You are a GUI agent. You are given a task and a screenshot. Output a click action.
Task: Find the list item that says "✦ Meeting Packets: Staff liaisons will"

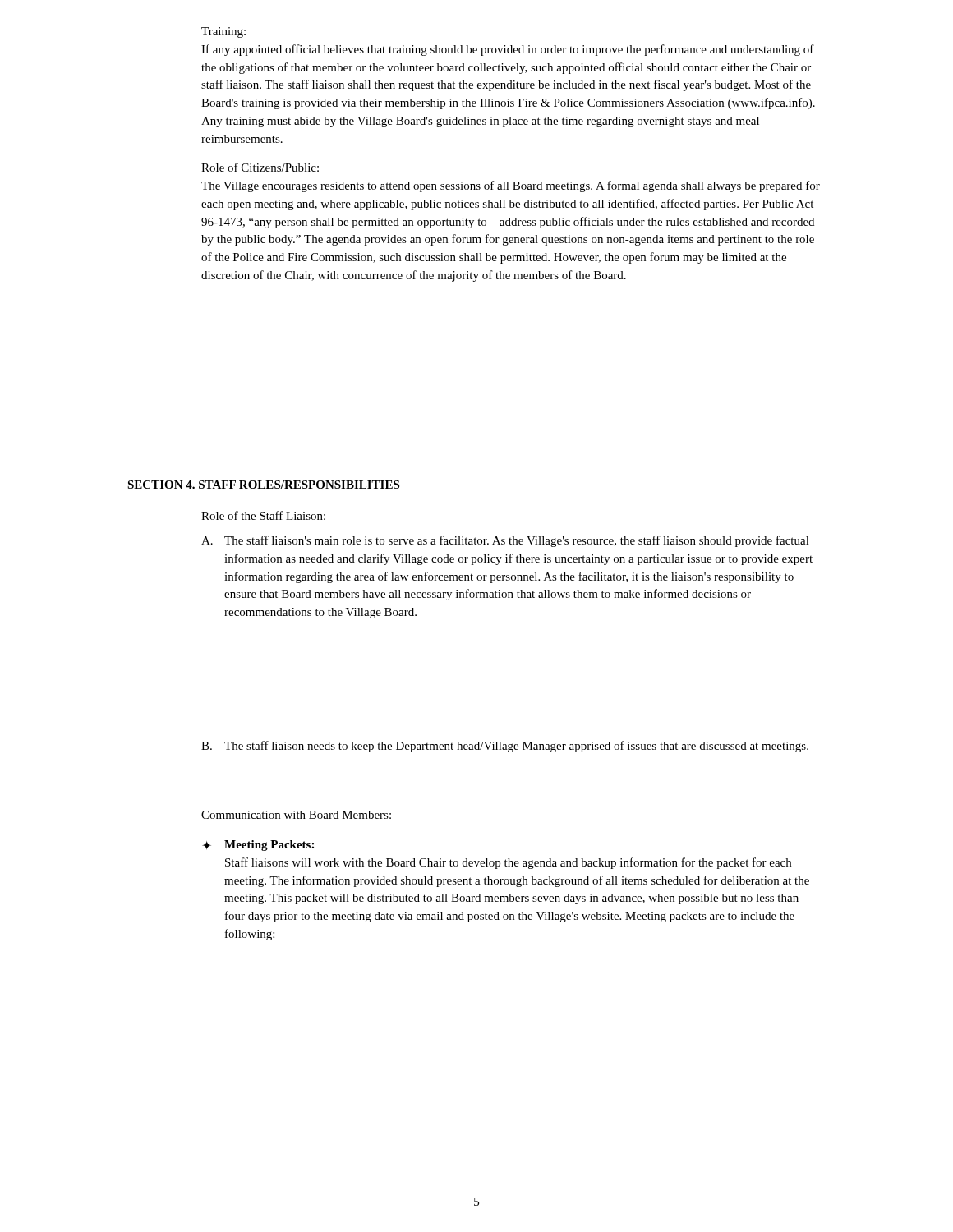click(511, 890)
